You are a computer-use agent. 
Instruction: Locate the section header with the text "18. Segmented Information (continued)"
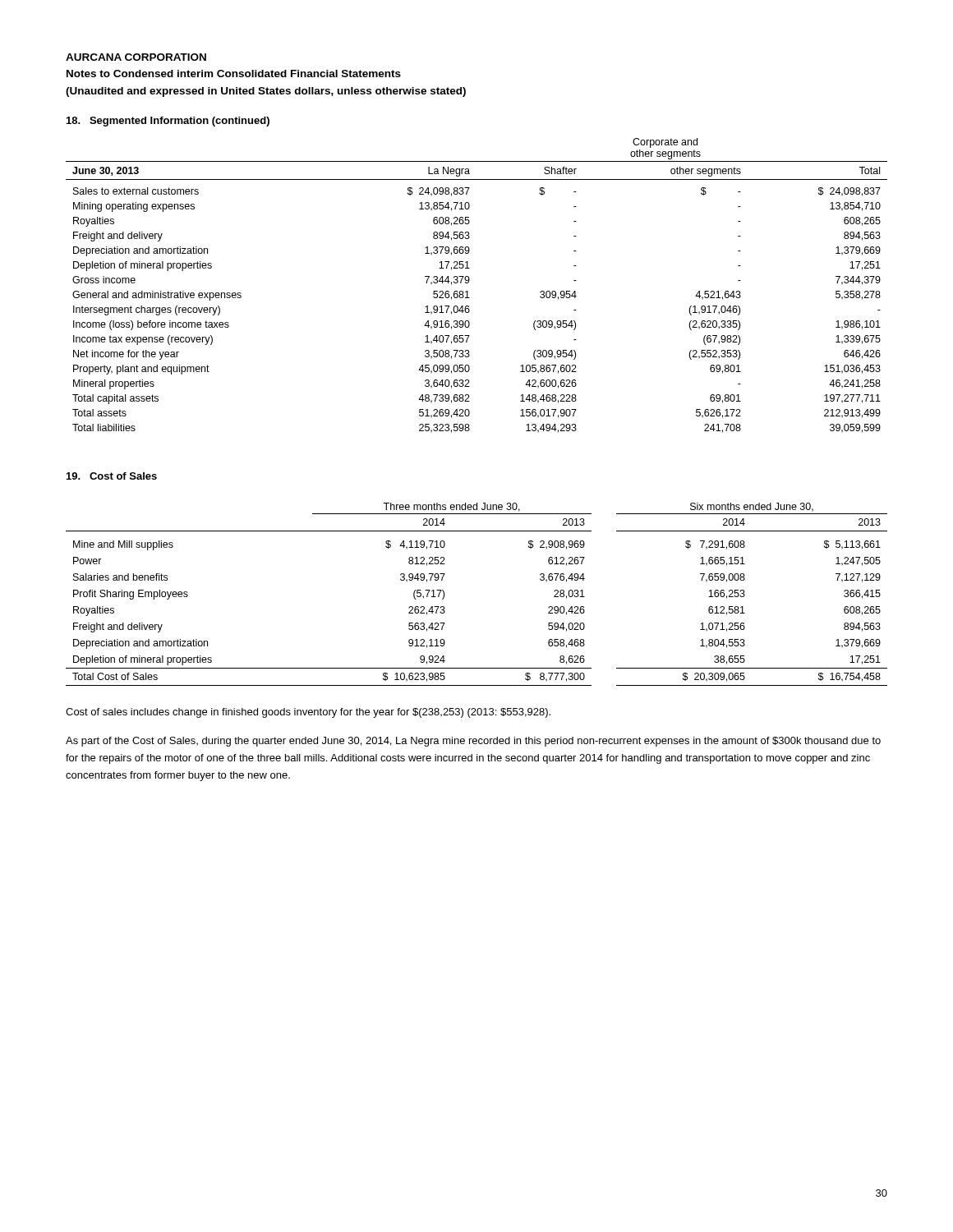[168, 120]
